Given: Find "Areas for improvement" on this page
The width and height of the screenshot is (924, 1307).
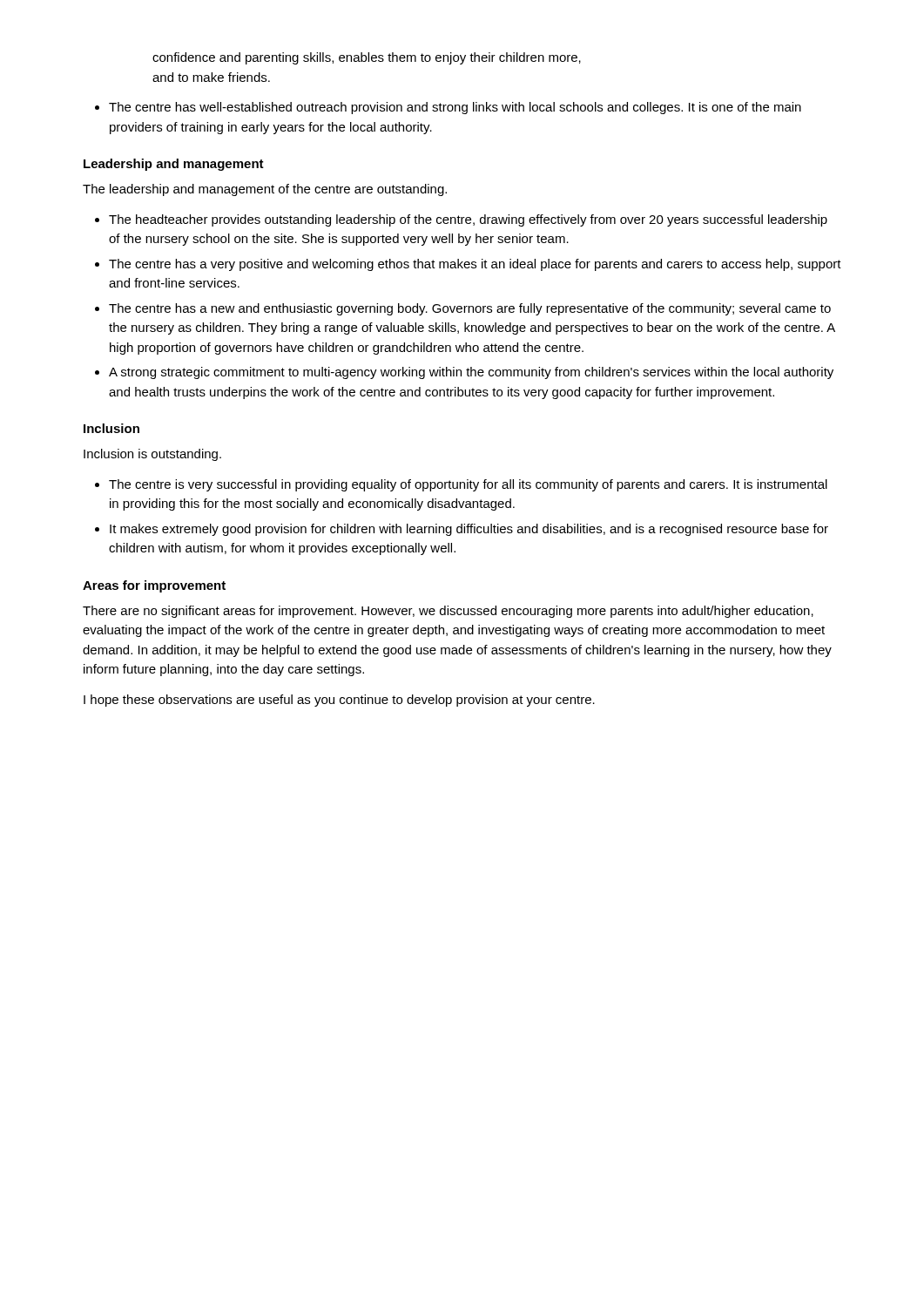Looking at the screenshot, I should point(154,585).
